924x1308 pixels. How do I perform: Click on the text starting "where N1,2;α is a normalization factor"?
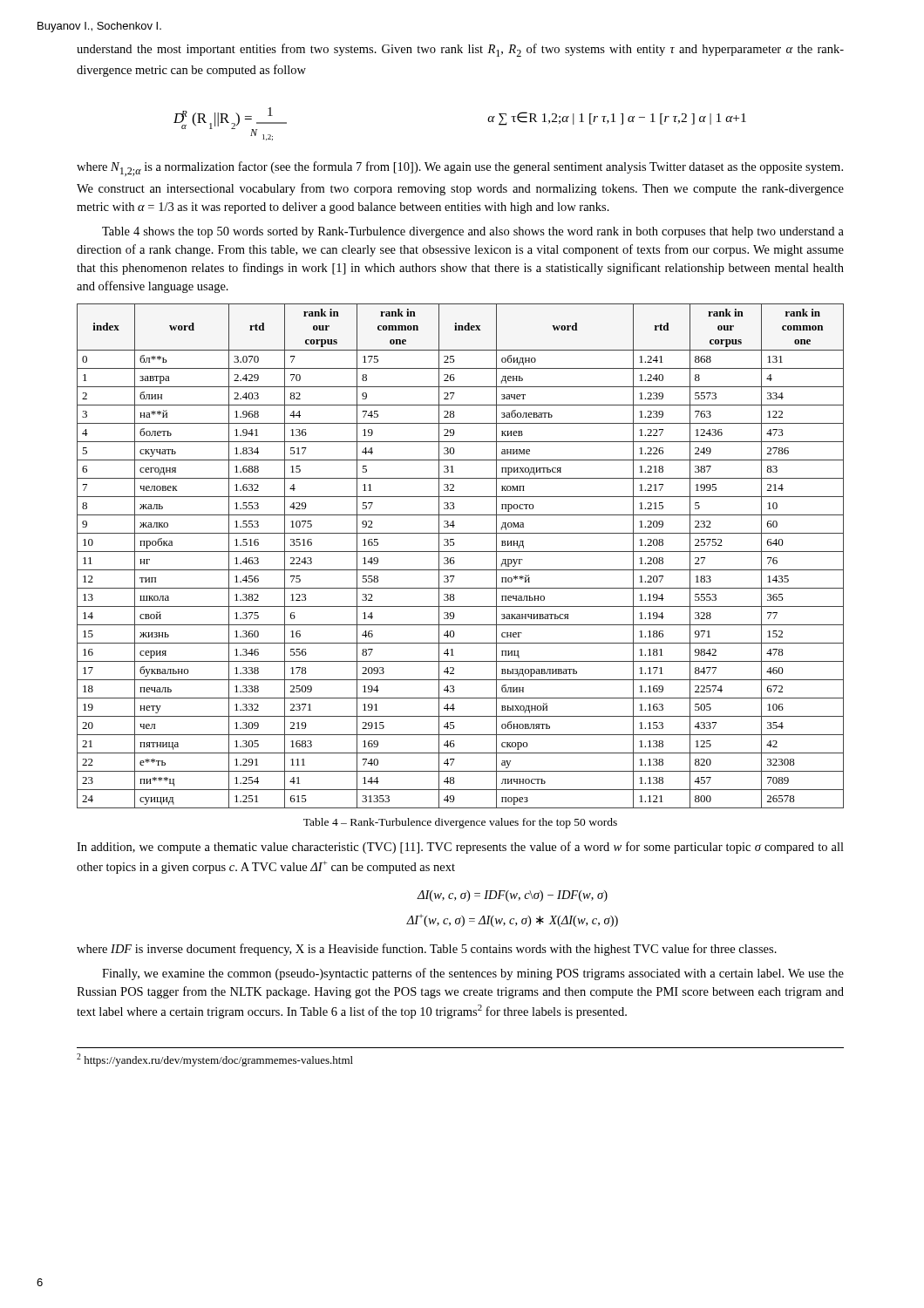tap(460, 187)
